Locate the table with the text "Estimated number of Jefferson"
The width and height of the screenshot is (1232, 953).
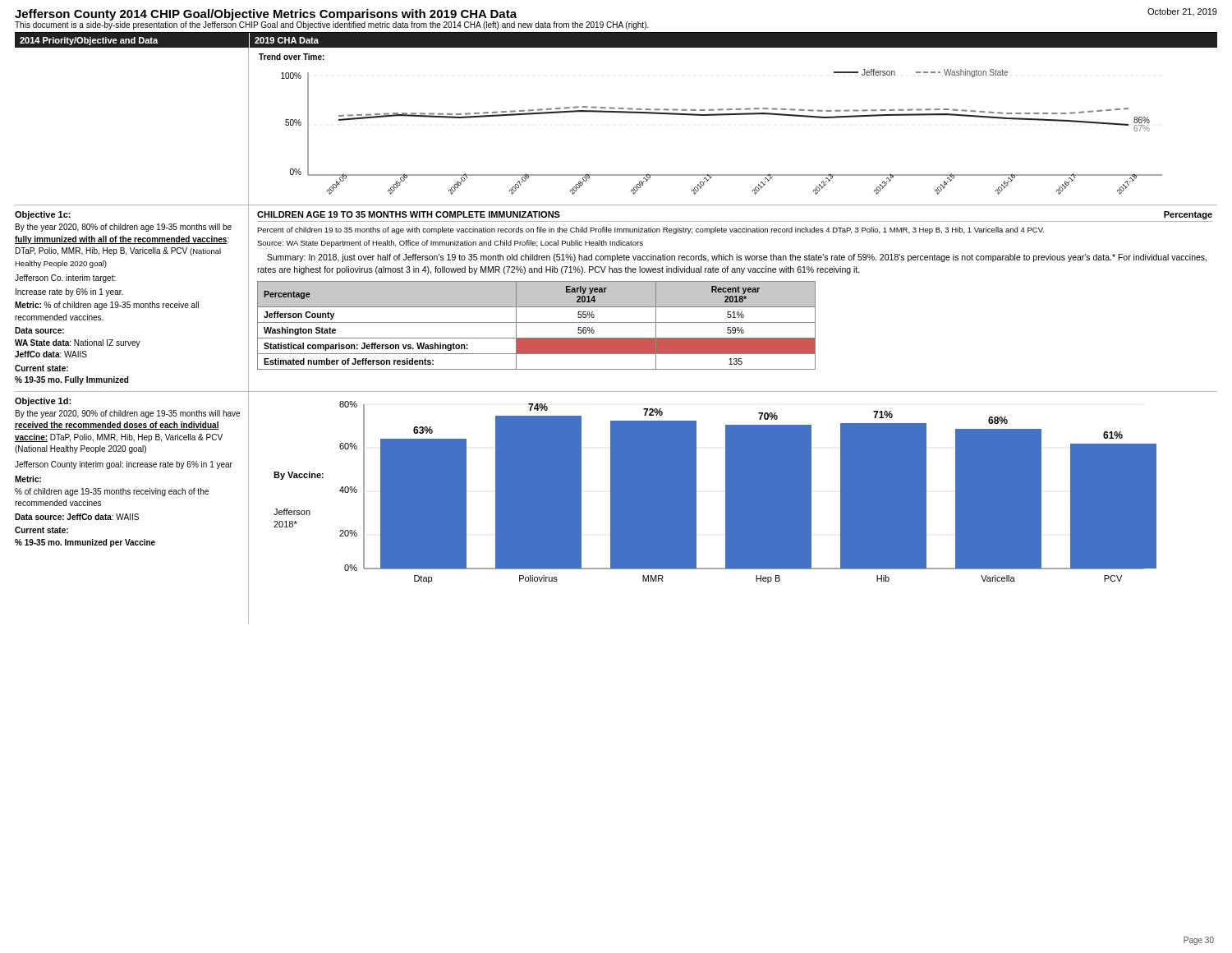coord(735,325)
